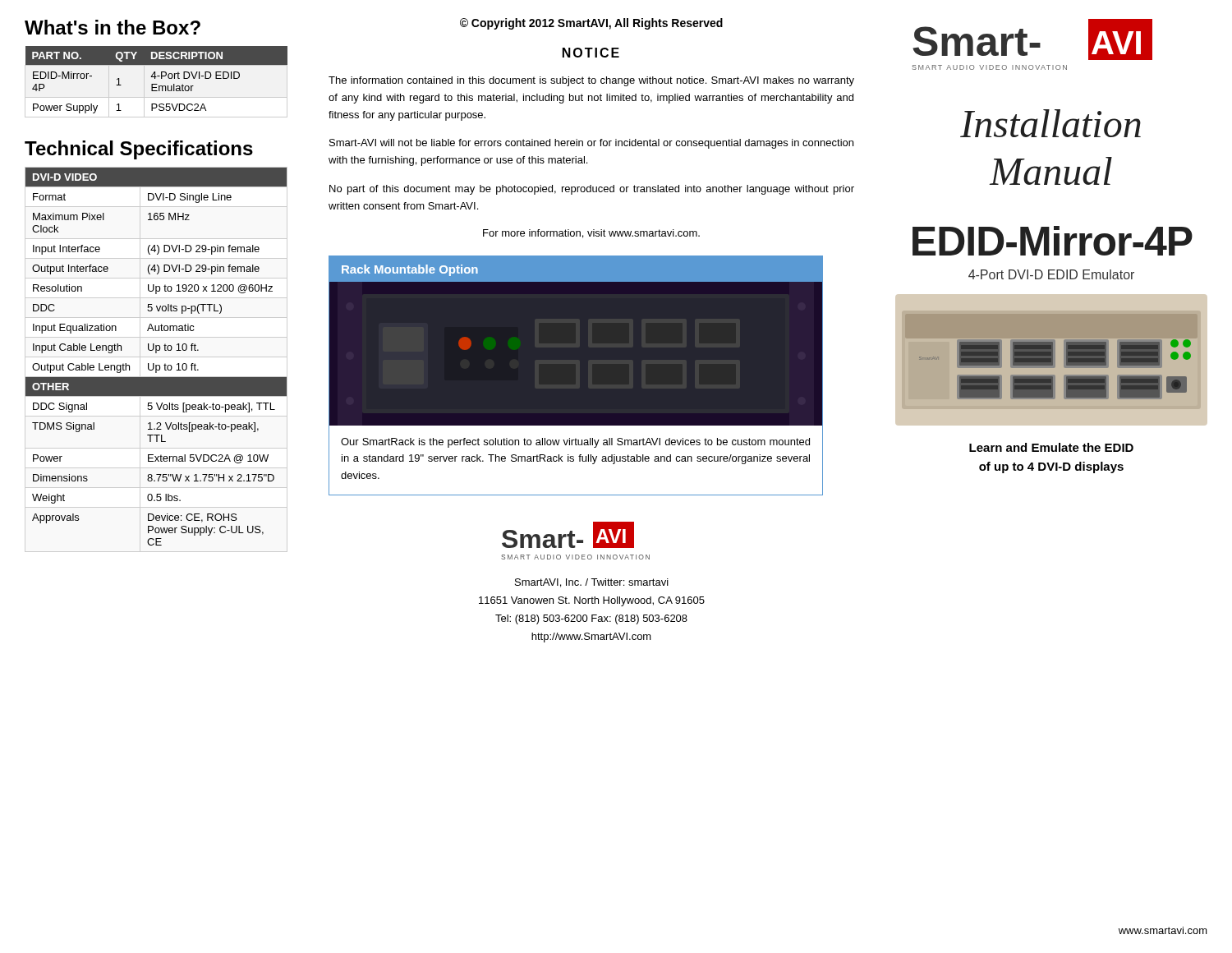Screen dimensions: 953x1232
Task: Click on the text block that says "4-Port DVI-D EDID"
Action: point(1051,275)
